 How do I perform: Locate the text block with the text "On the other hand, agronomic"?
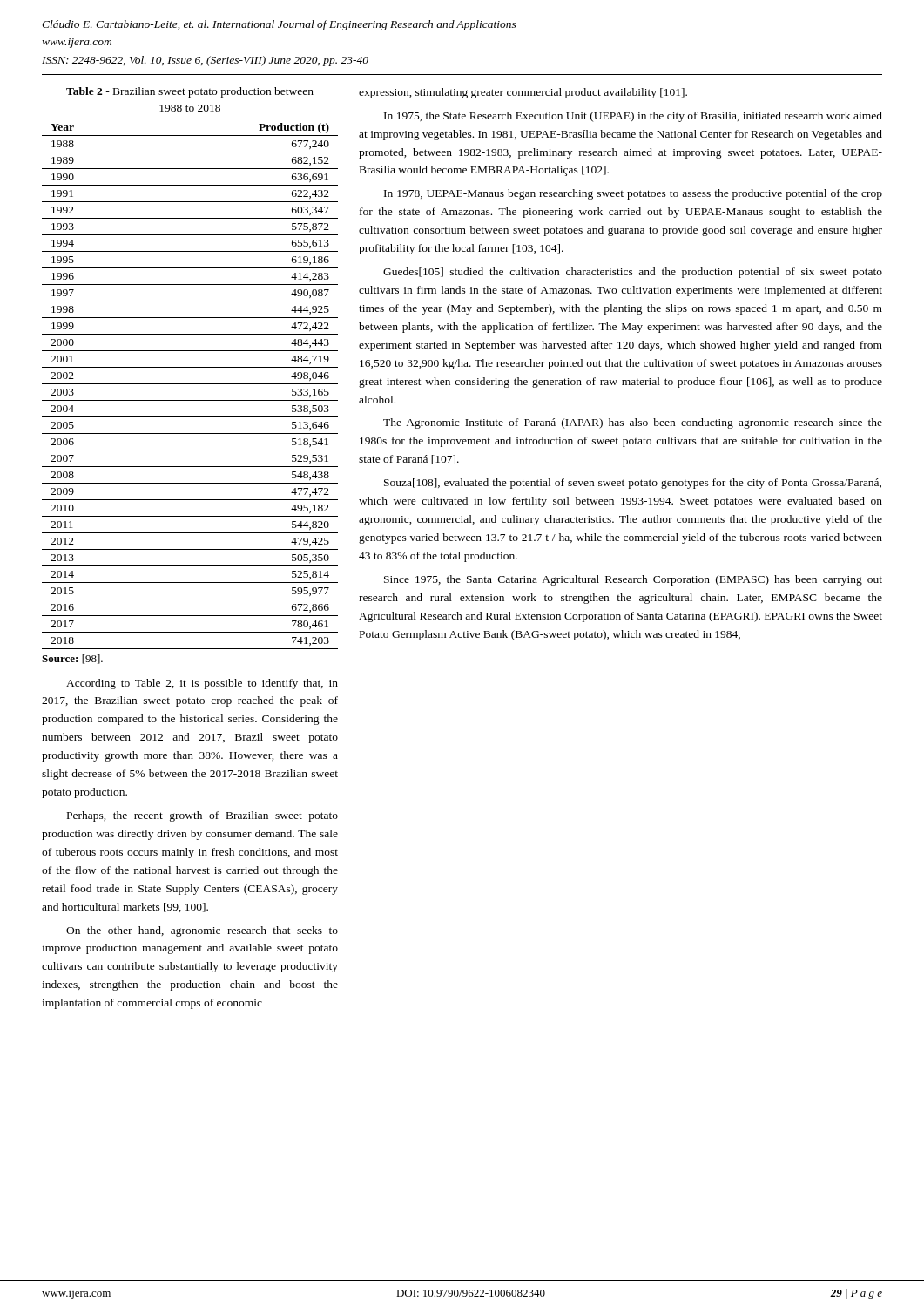coord(190,967)
